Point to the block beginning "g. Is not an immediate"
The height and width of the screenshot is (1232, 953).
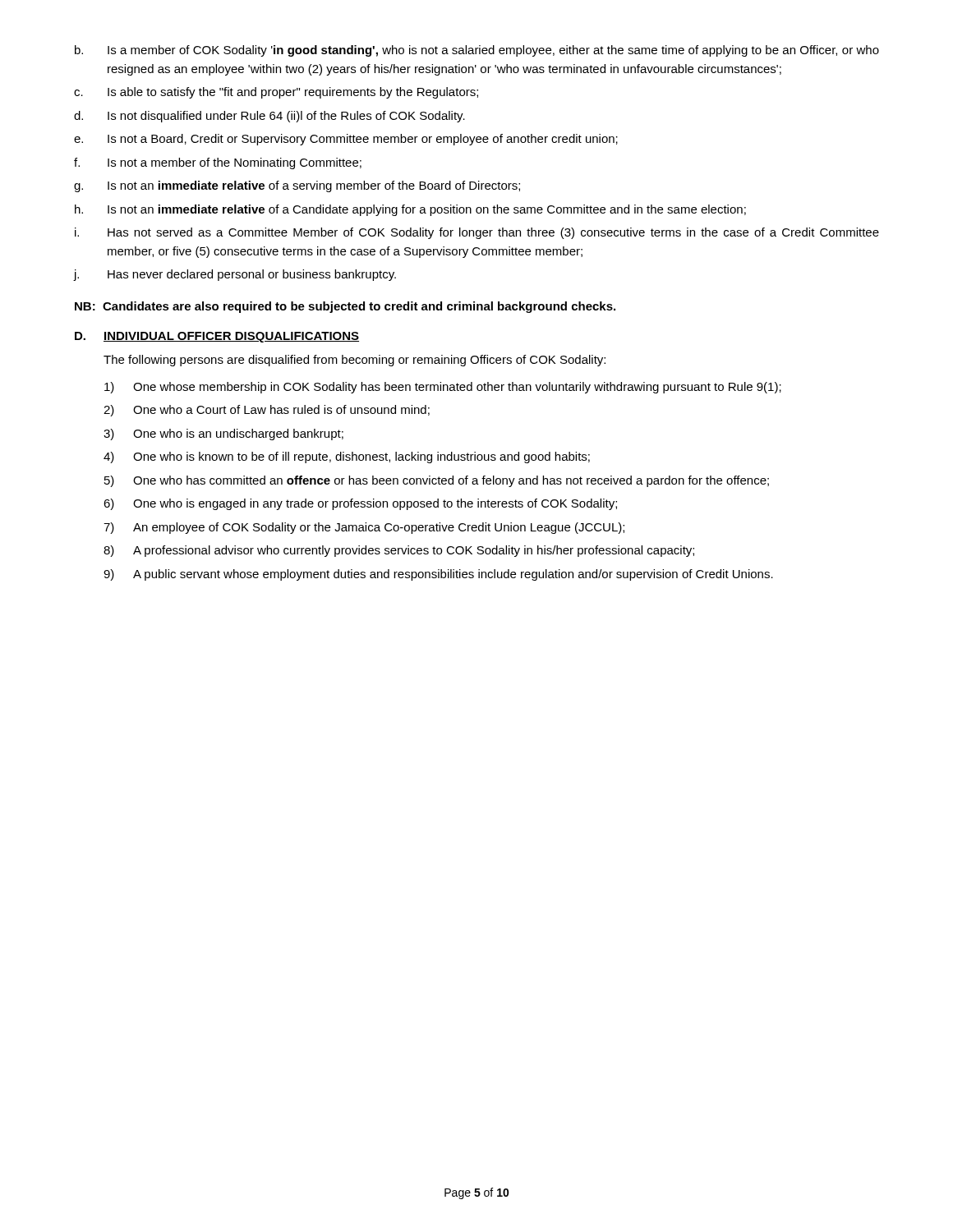point(476,186)
